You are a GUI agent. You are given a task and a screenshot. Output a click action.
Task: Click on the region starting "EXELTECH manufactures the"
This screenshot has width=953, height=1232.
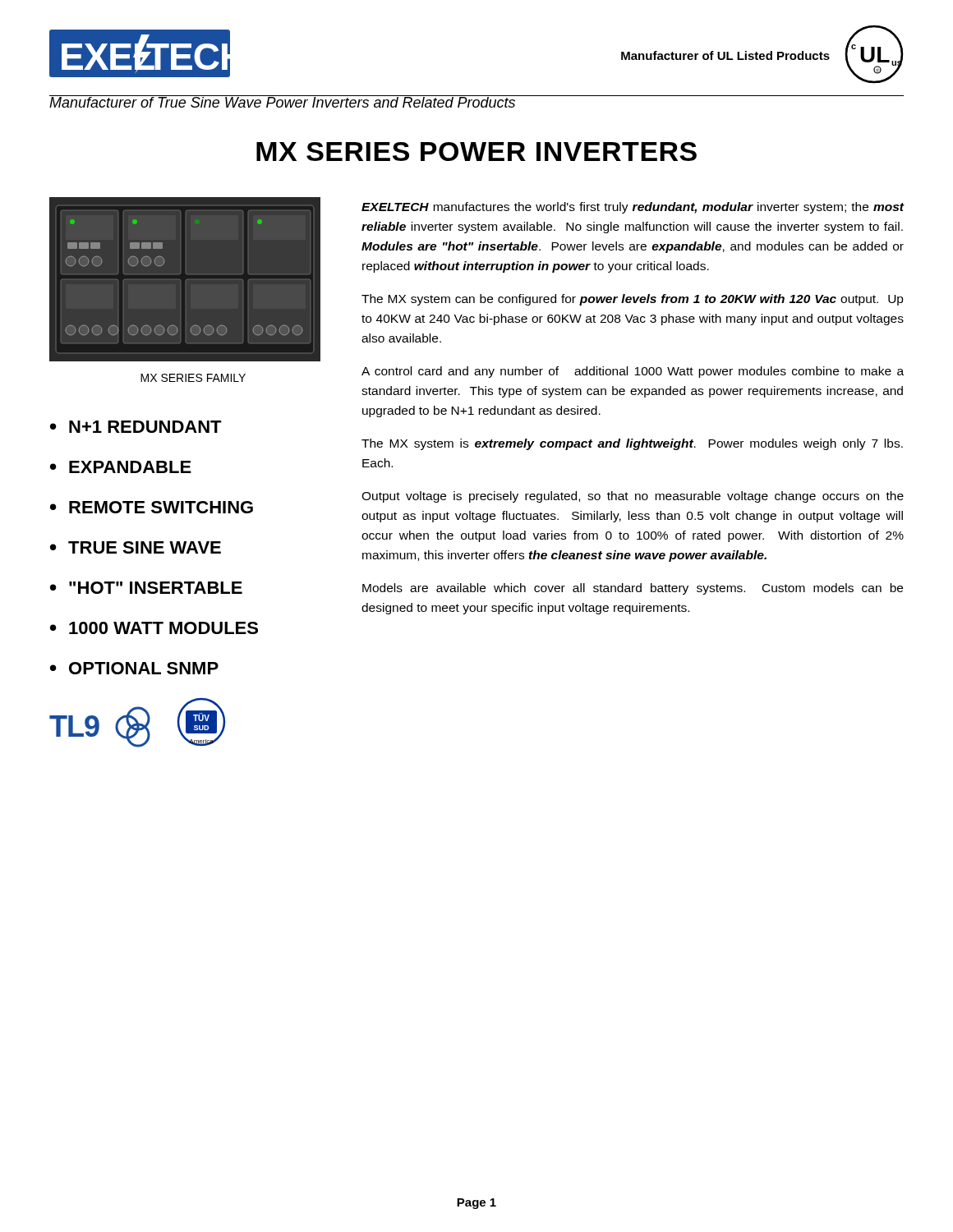pyautogui.click(x=633, y=237)
